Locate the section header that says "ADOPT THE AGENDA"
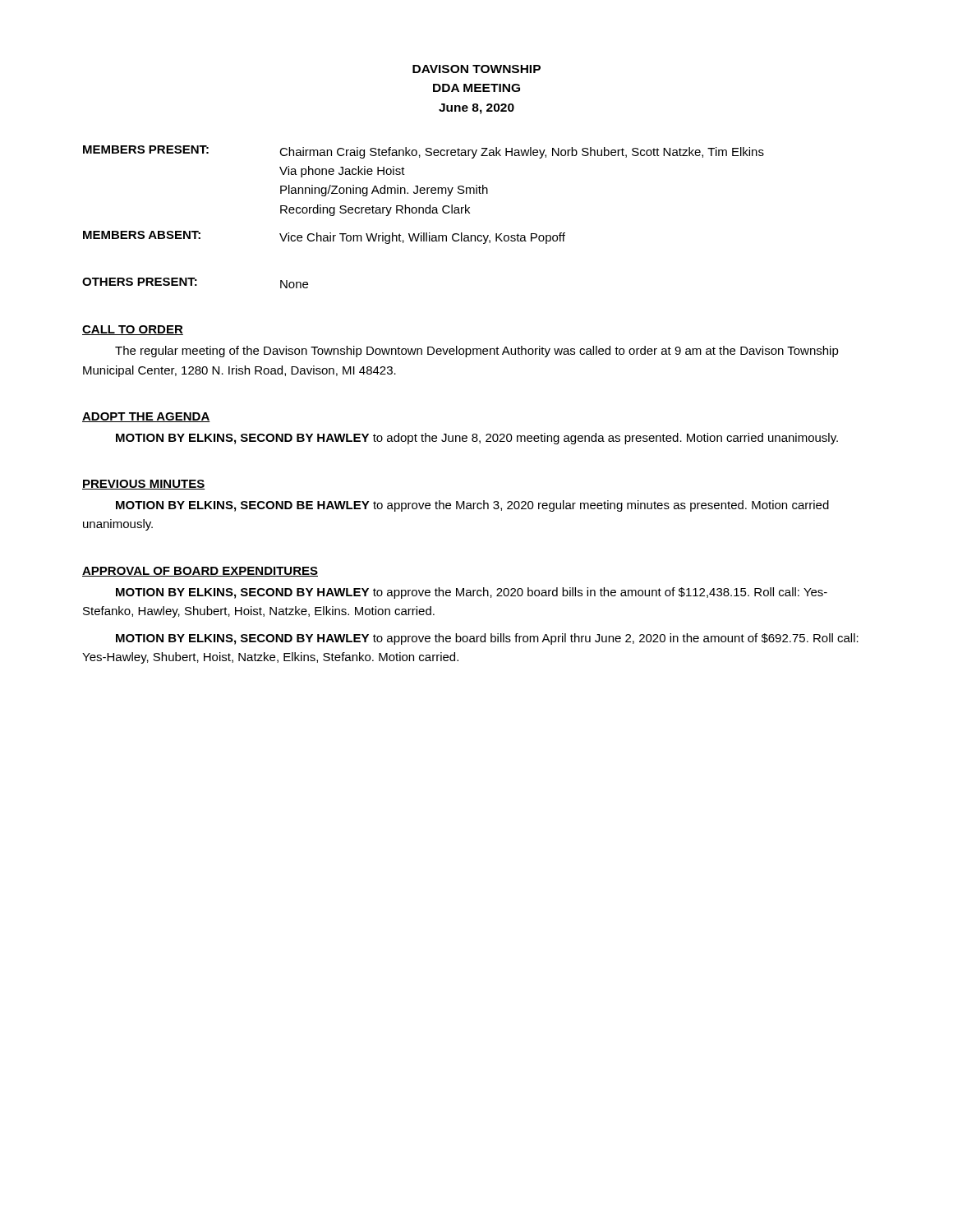953x1232 pixels. pos(146,416)
